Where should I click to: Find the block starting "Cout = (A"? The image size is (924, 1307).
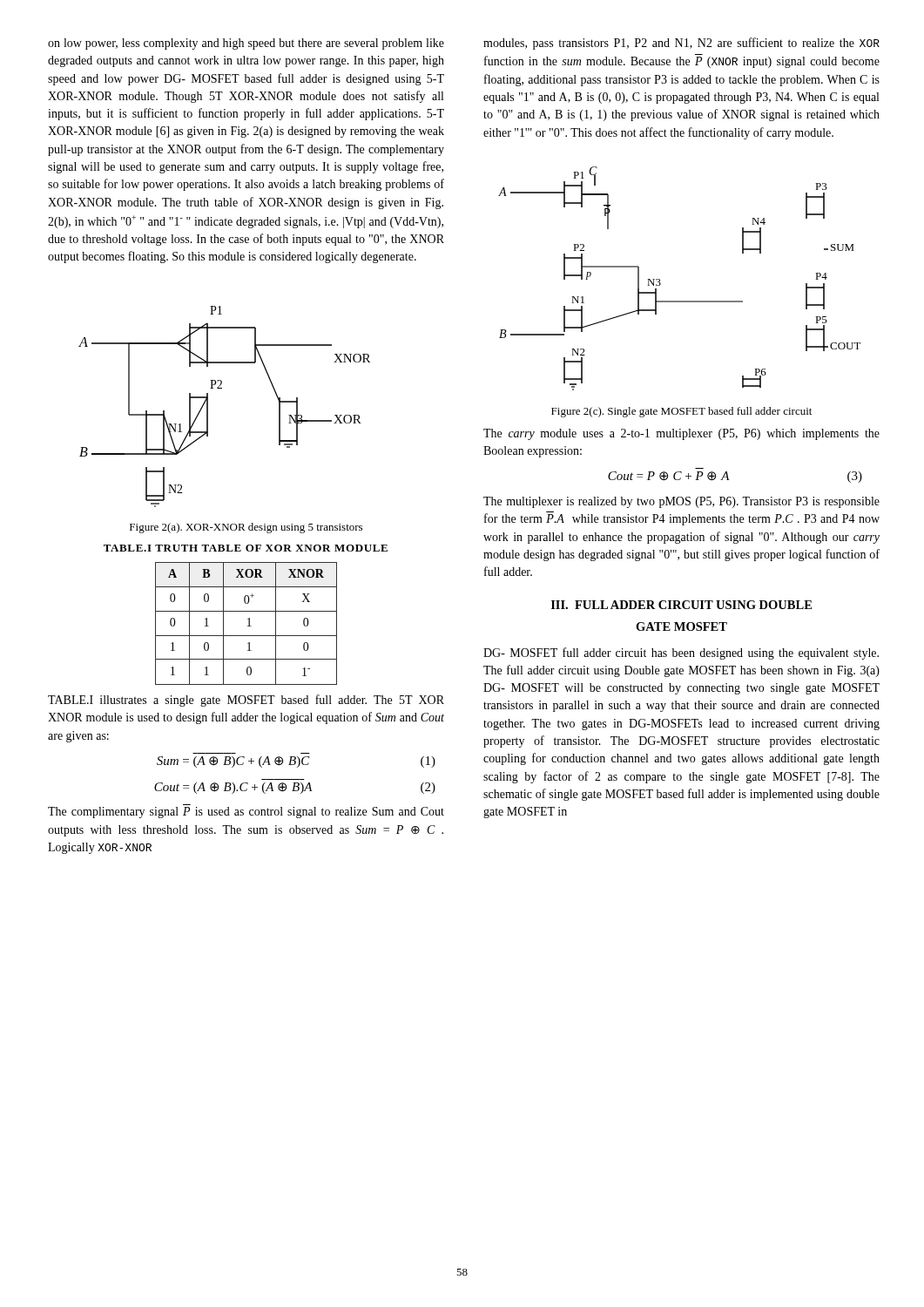point(246,787)
